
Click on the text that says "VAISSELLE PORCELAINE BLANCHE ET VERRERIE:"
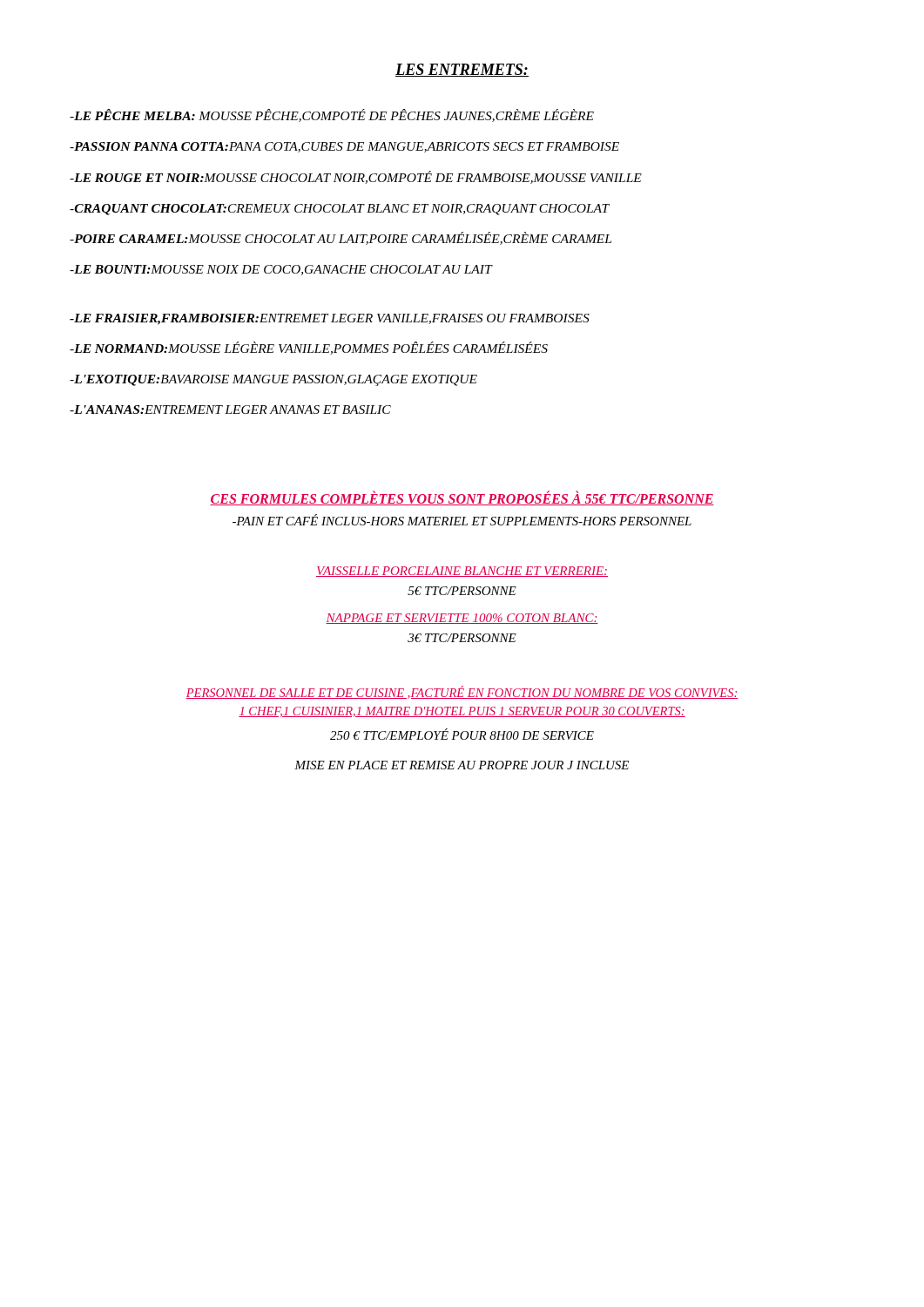tap(462, 570)
